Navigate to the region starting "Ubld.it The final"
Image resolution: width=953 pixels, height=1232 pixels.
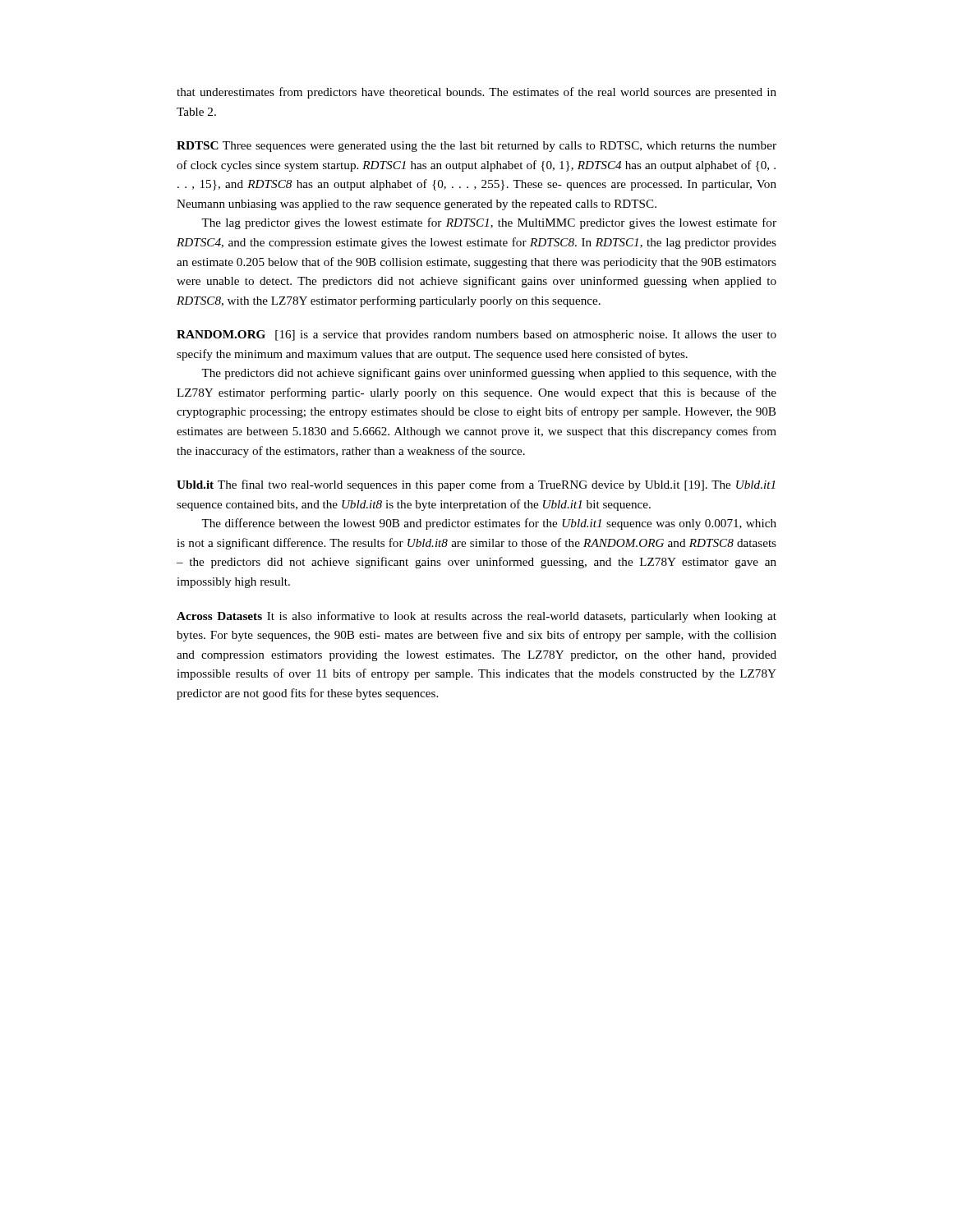[476, 533]
